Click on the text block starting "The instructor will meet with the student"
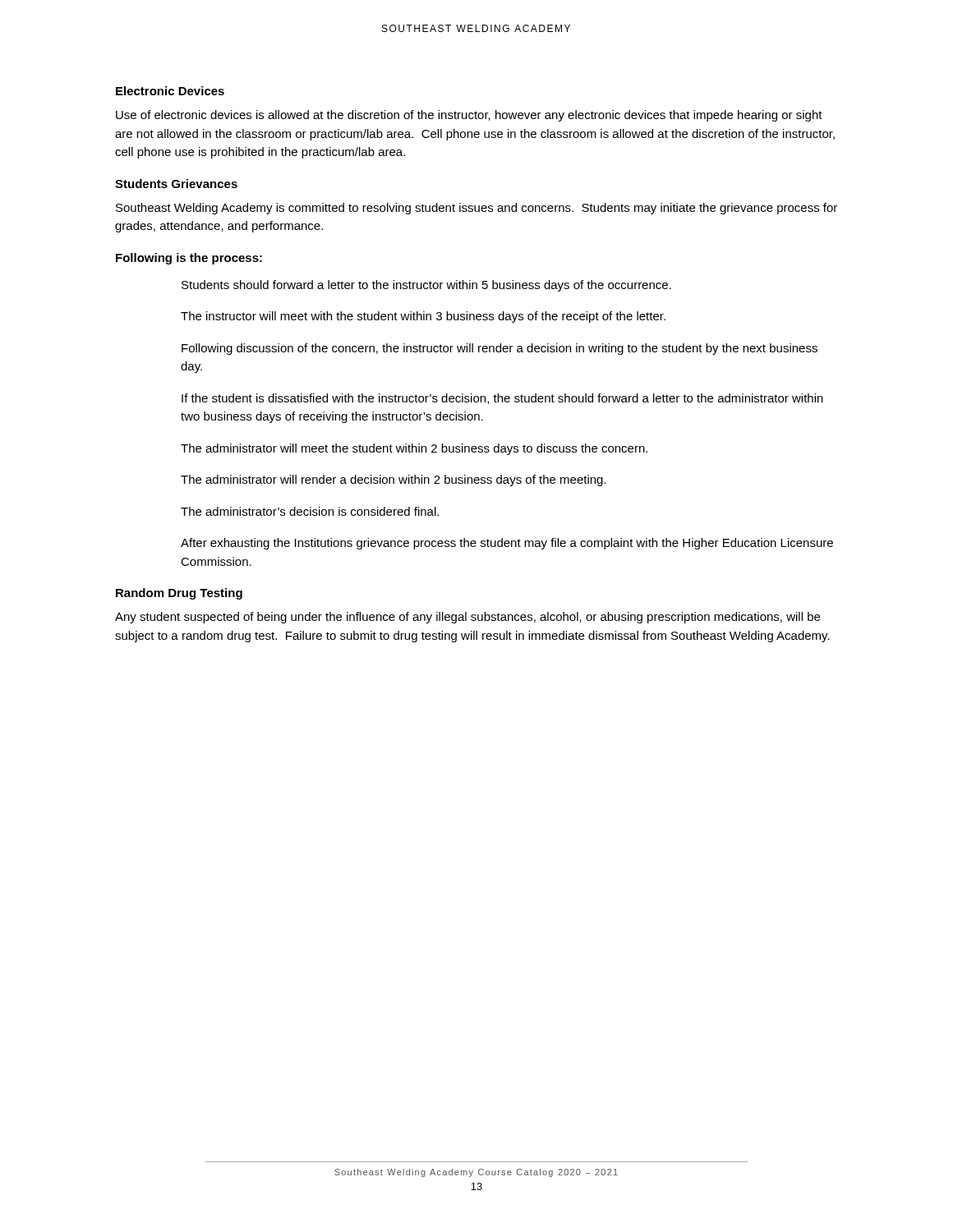This screenshot has width=953, height=1232. (x=424, y=316)
